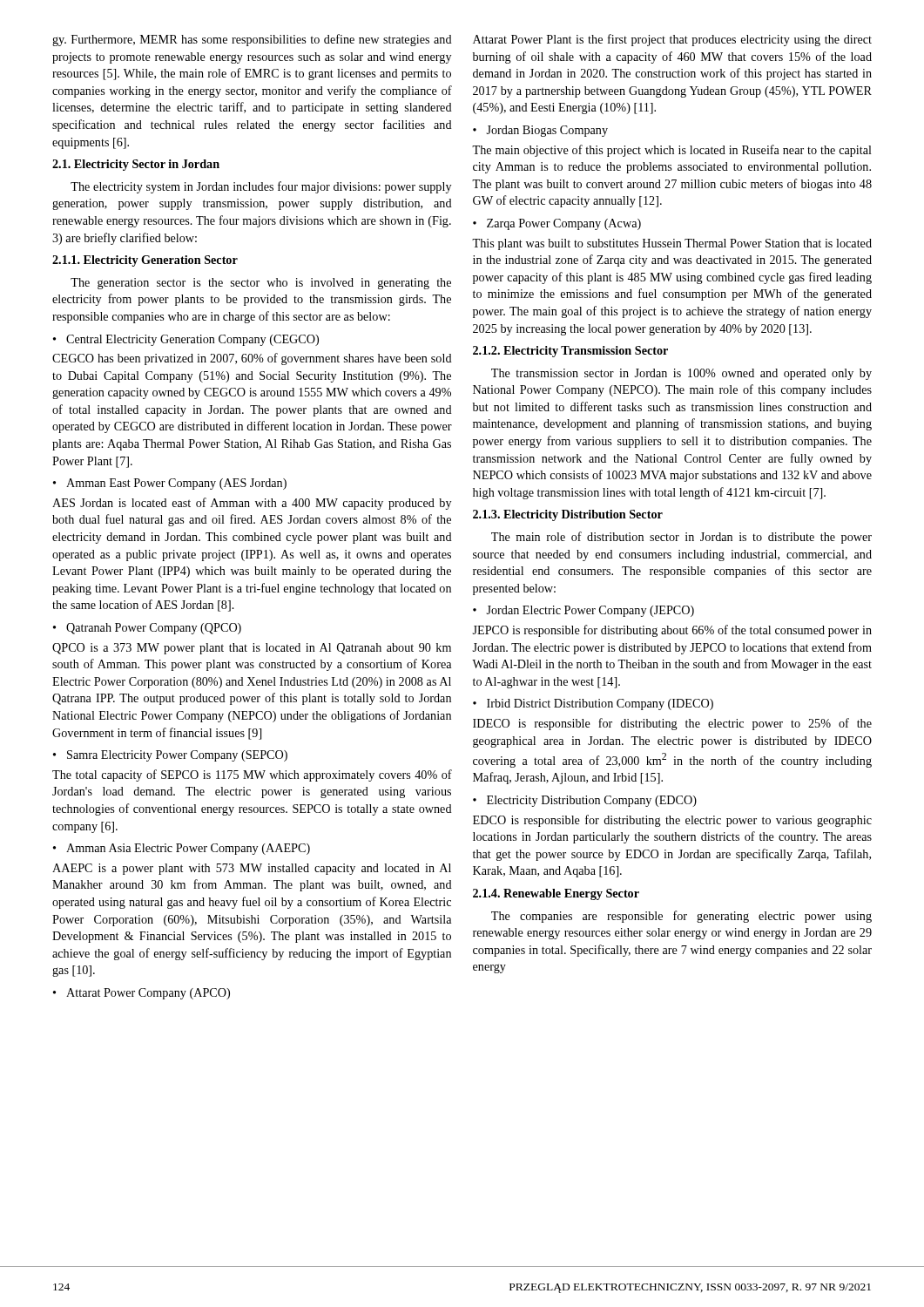Viewport: 924px width, 1307px height.
Task: Point to the section header beginning "2.1. Electricity Sector"
Action: pos(136,165)
